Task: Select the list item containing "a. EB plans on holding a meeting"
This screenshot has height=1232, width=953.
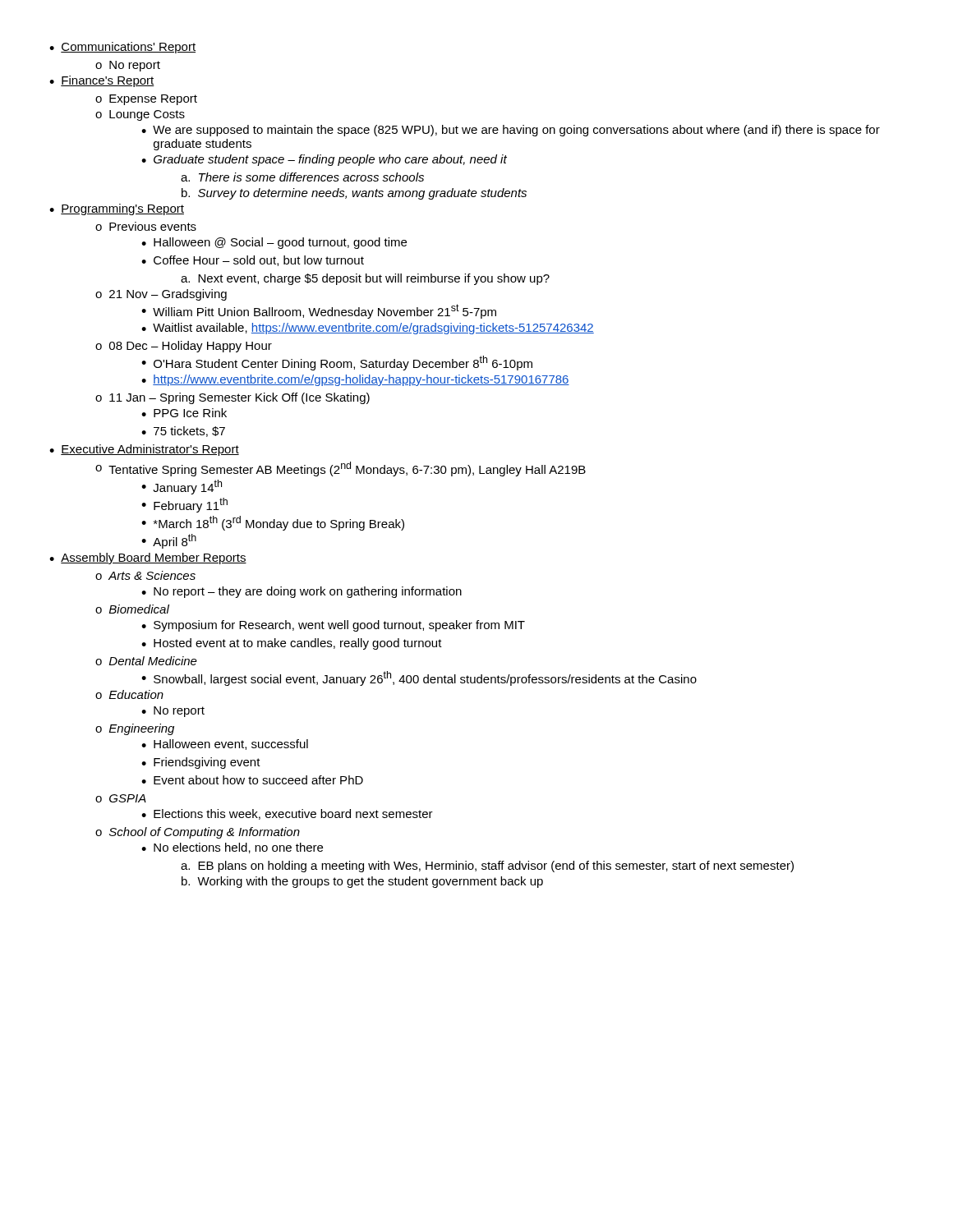Action: click(488, 865)
